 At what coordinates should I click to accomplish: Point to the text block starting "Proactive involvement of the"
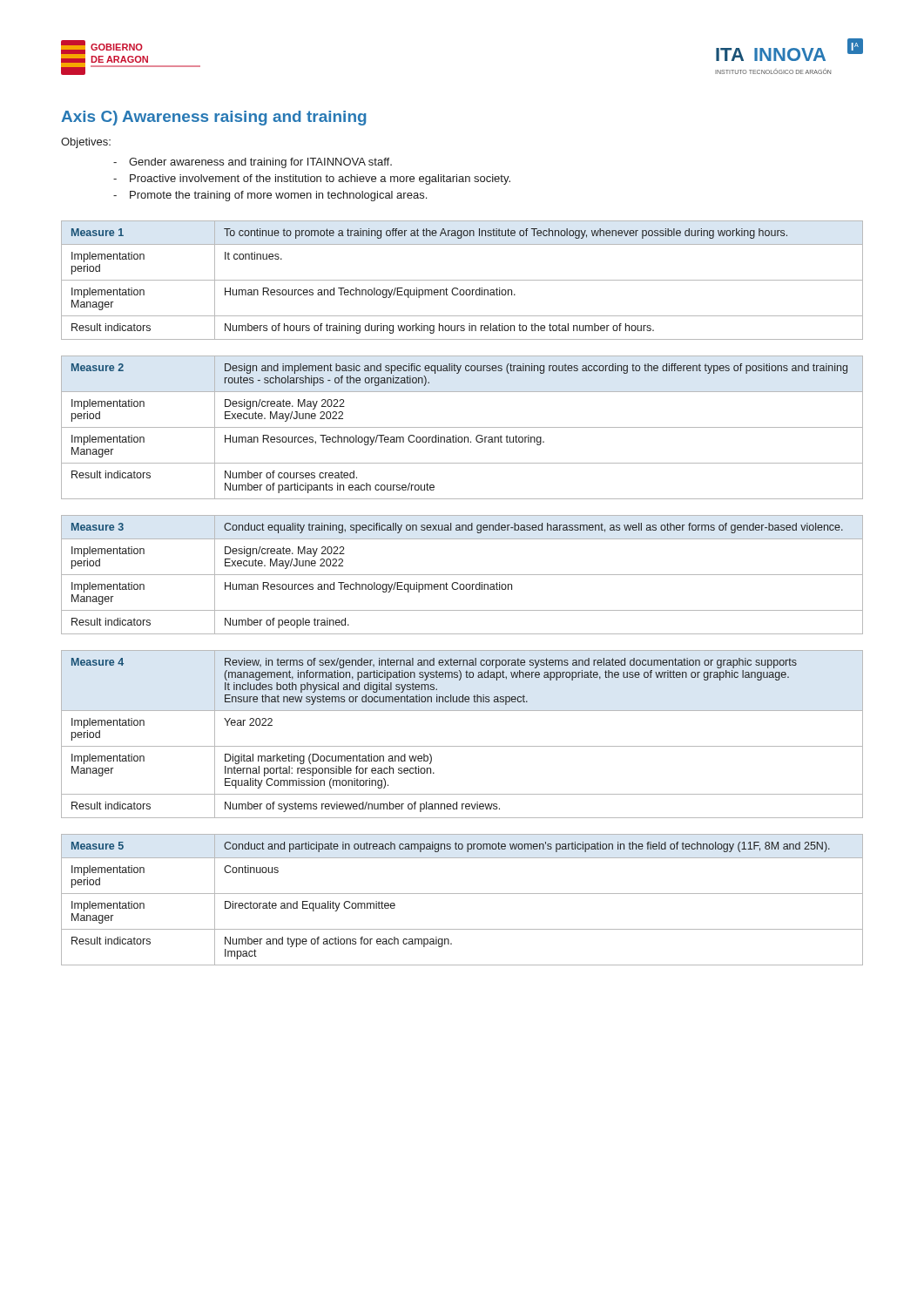(320, 178)
